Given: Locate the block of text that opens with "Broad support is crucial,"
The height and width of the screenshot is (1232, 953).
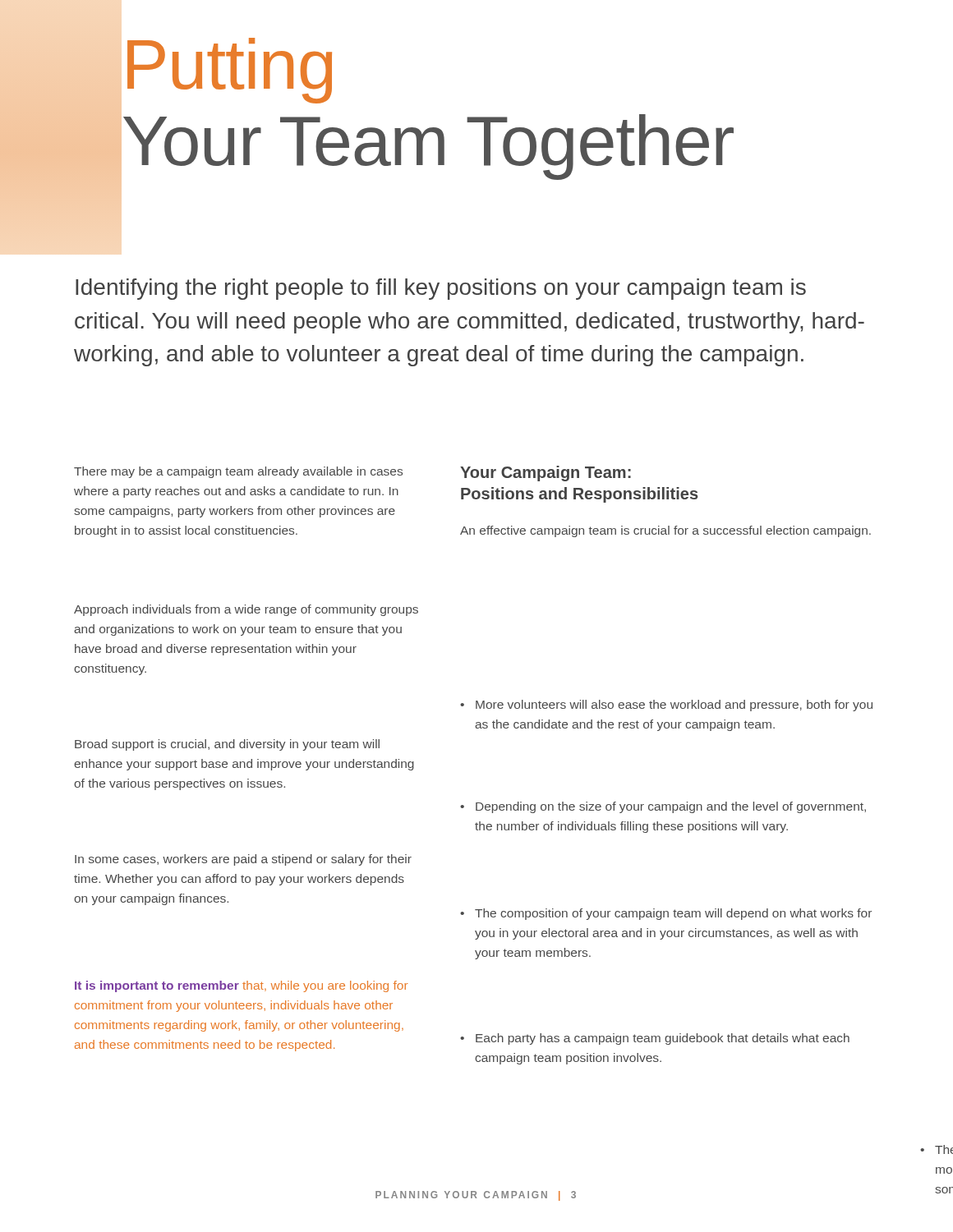Looking at the screenshot, I should click(244, 763).
